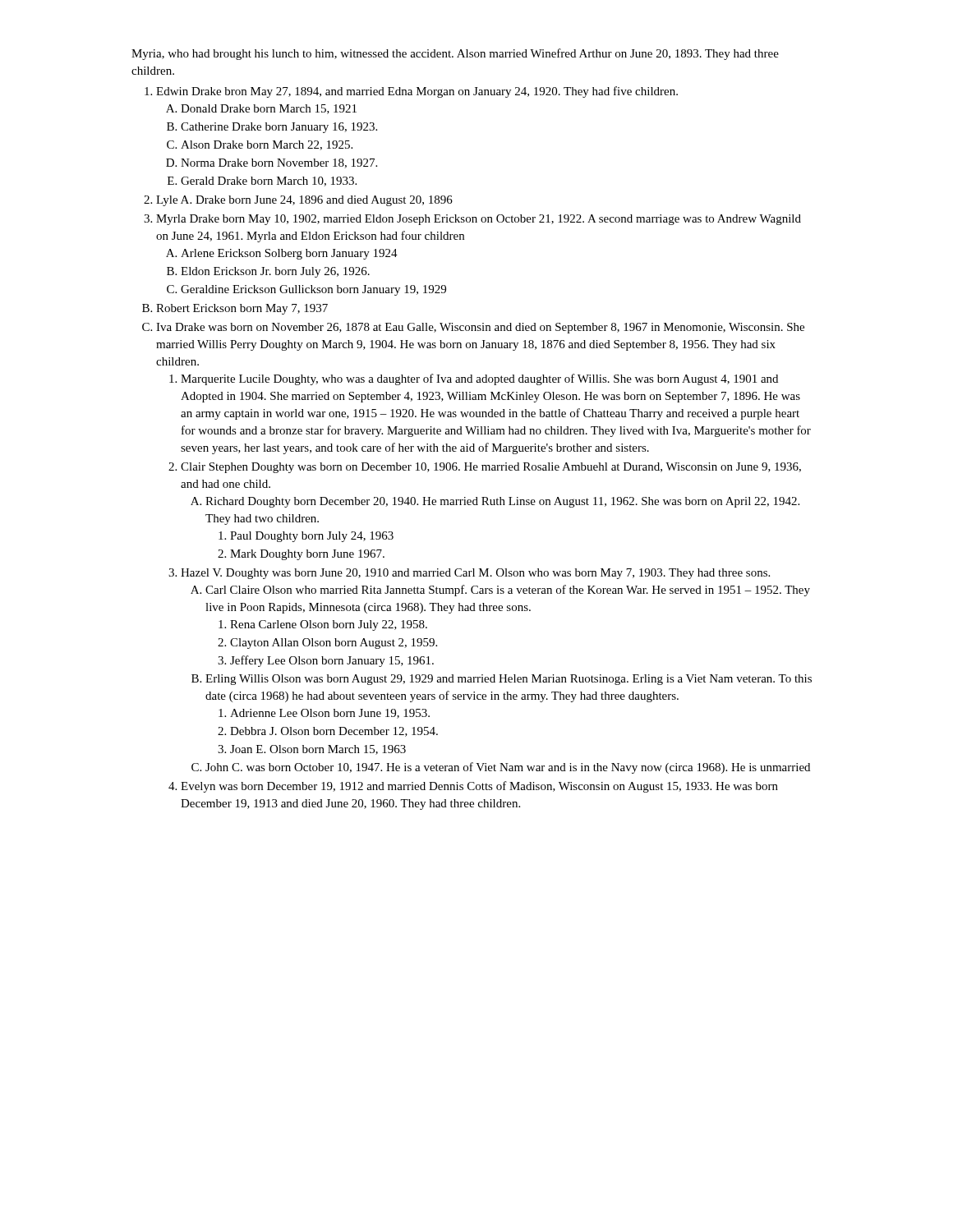The width and height of the screenshot is (953, 1232).
Task: Locate the list item with the text "Iva Drake was"
Action: (485, 566)
